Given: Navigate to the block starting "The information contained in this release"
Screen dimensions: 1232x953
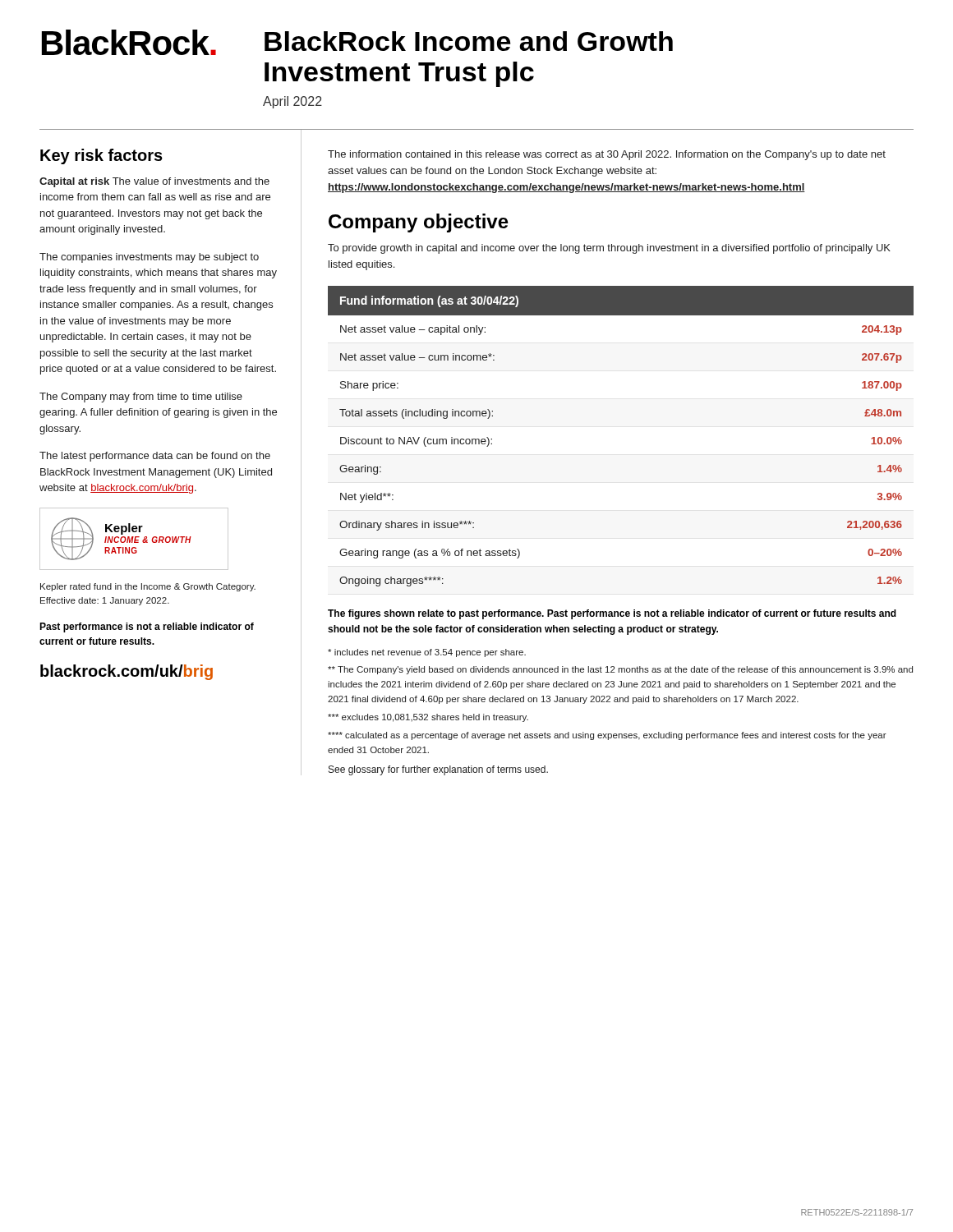Looking at the screenshot, I should [x=607, y=170].
